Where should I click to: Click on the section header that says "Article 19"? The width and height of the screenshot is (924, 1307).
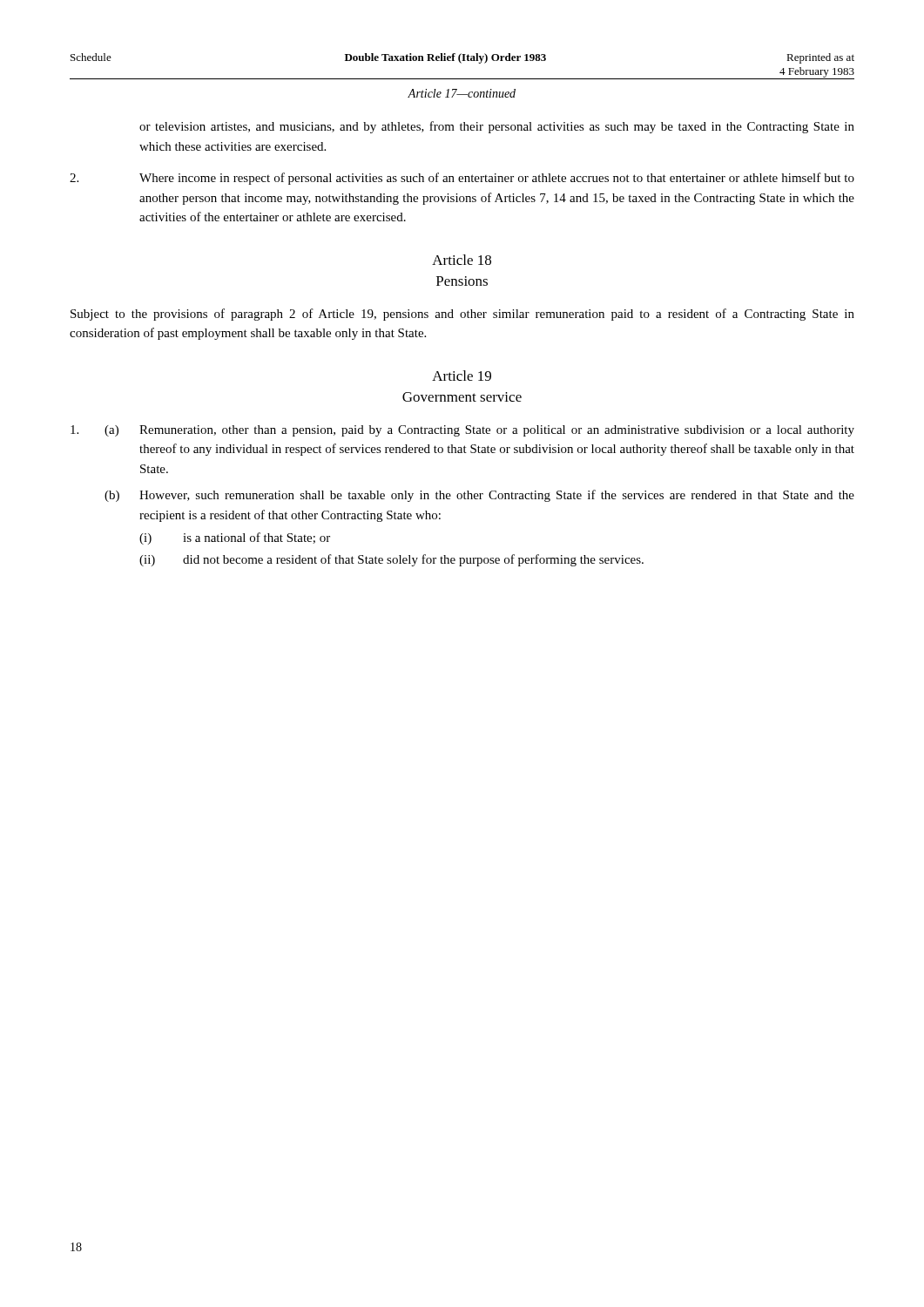pyautogui.click(x=462, y=376)
